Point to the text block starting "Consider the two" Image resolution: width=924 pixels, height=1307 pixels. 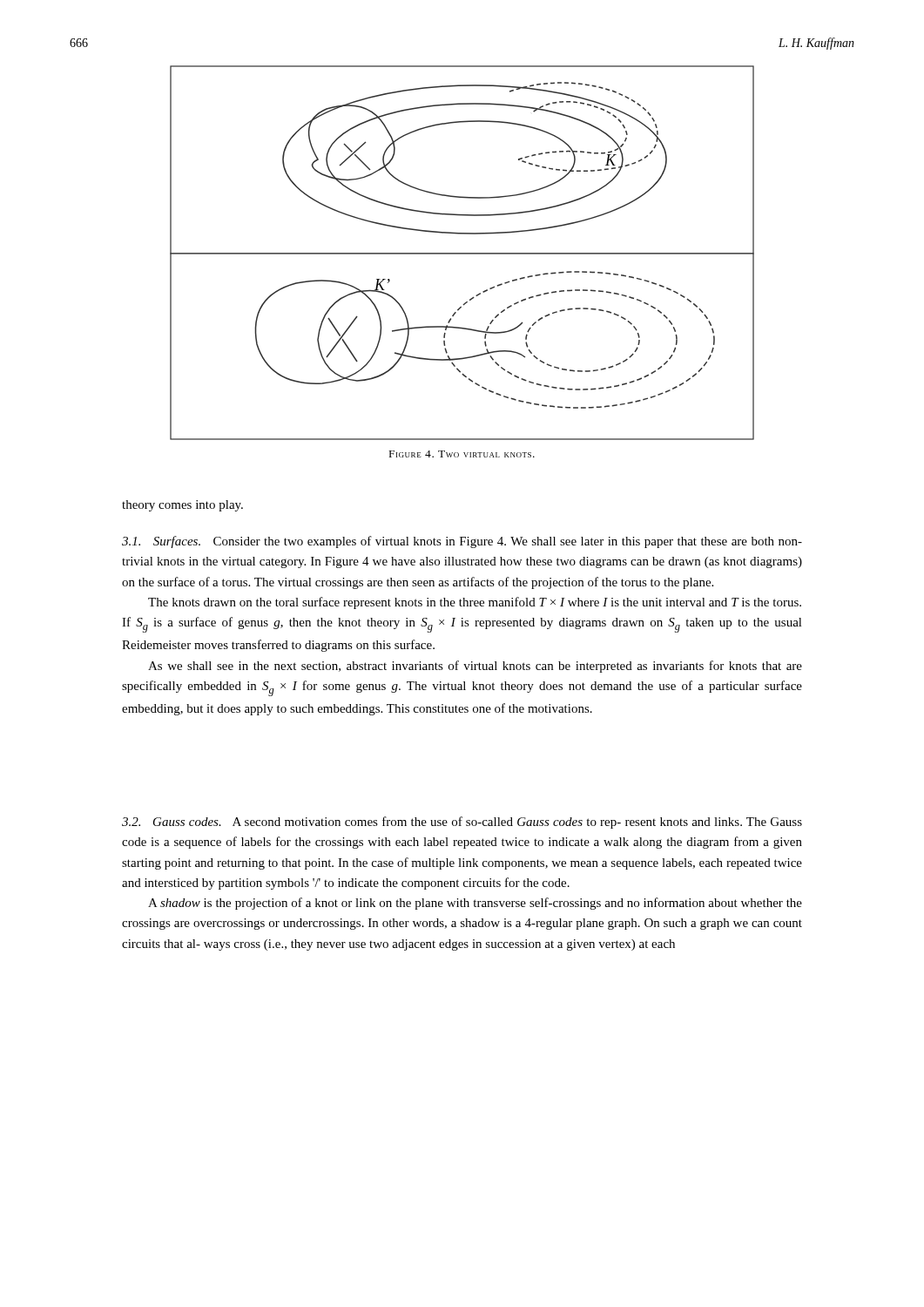pyautogui.click(x=462, y=561)
